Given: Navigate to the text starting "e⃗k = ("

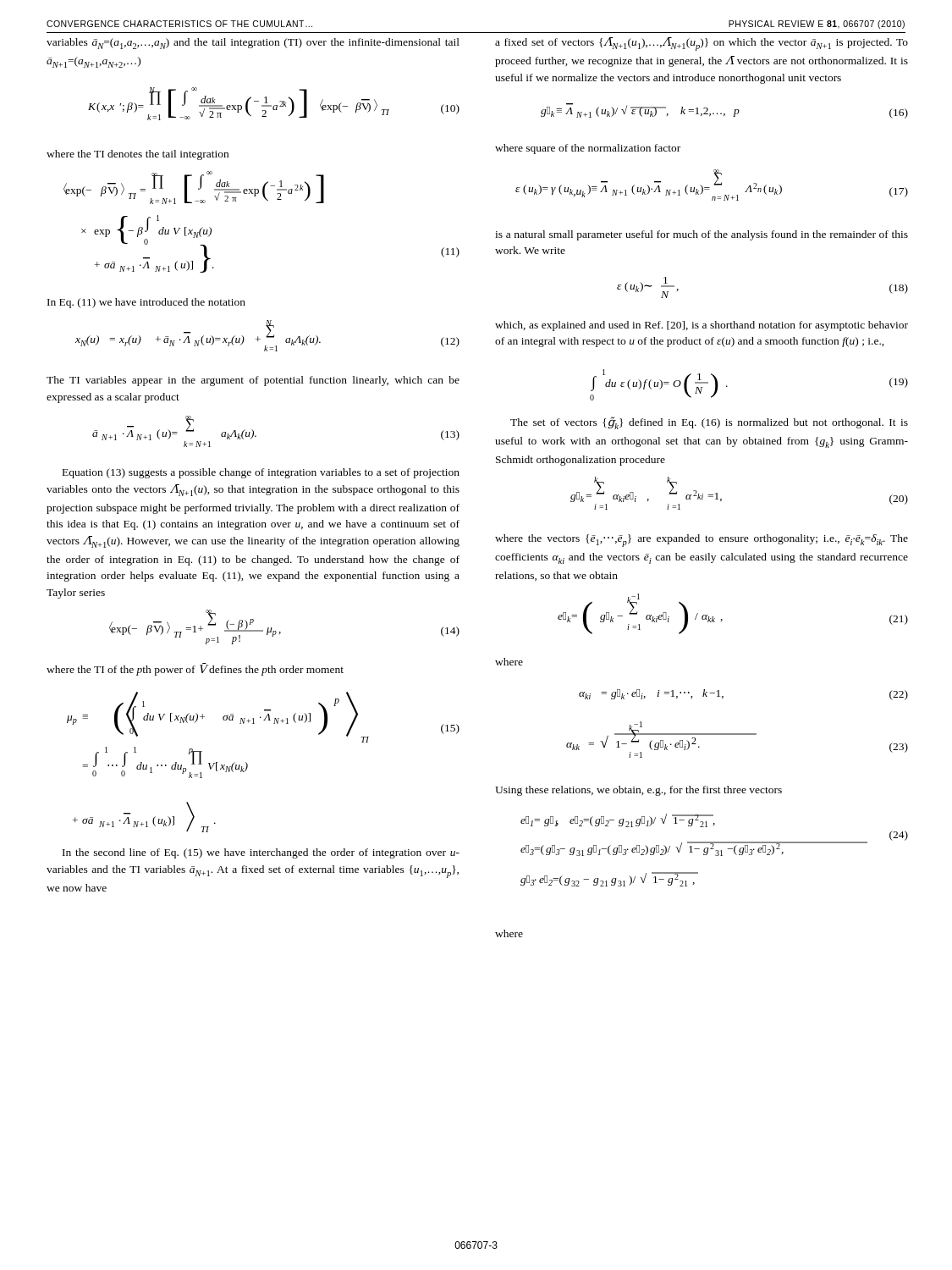Looking at the screenshot, I should tap(702, 619).
